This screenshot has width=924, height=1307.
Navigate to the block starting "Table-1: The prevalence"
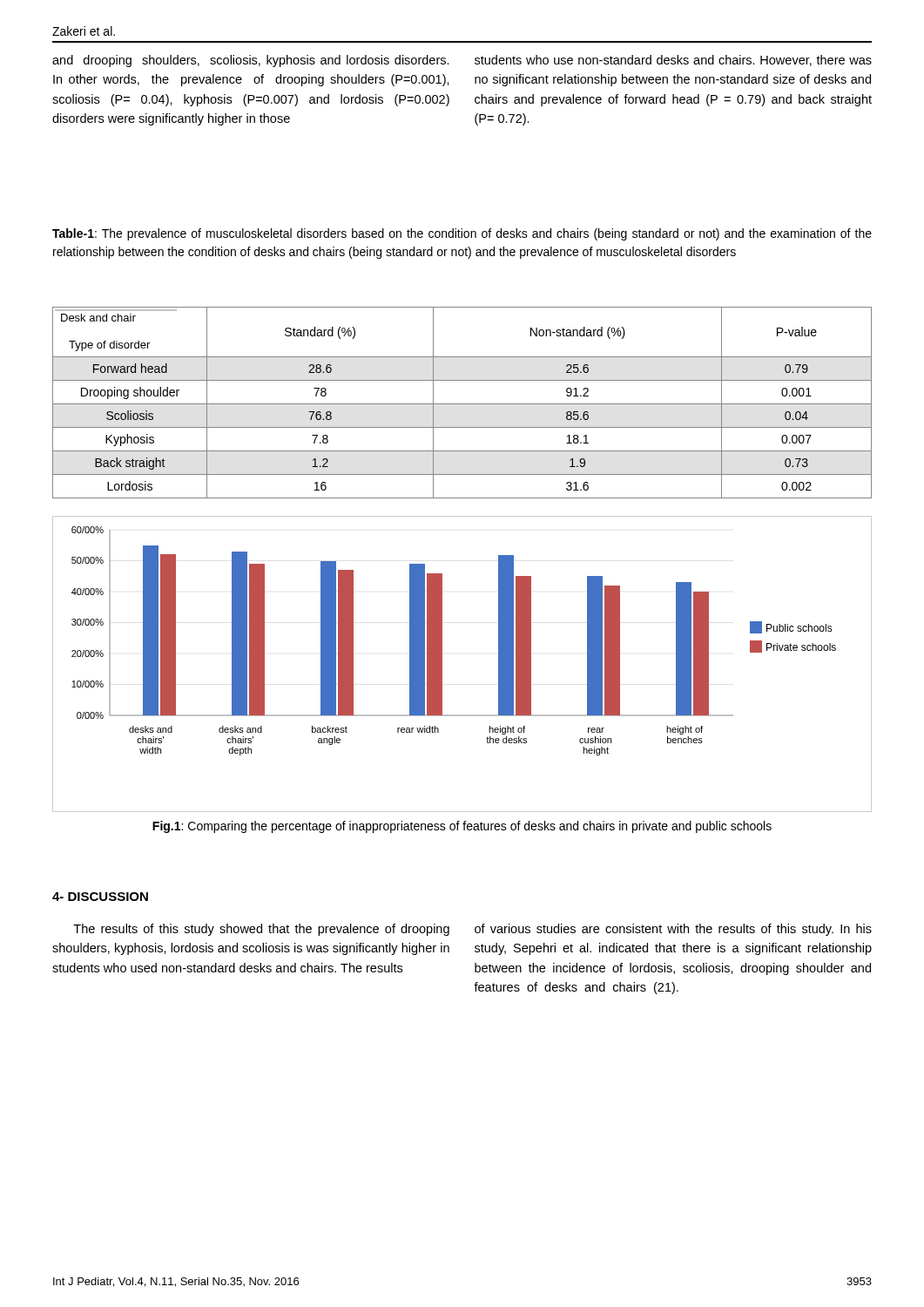pyautogui.click(x=462, y=243)
